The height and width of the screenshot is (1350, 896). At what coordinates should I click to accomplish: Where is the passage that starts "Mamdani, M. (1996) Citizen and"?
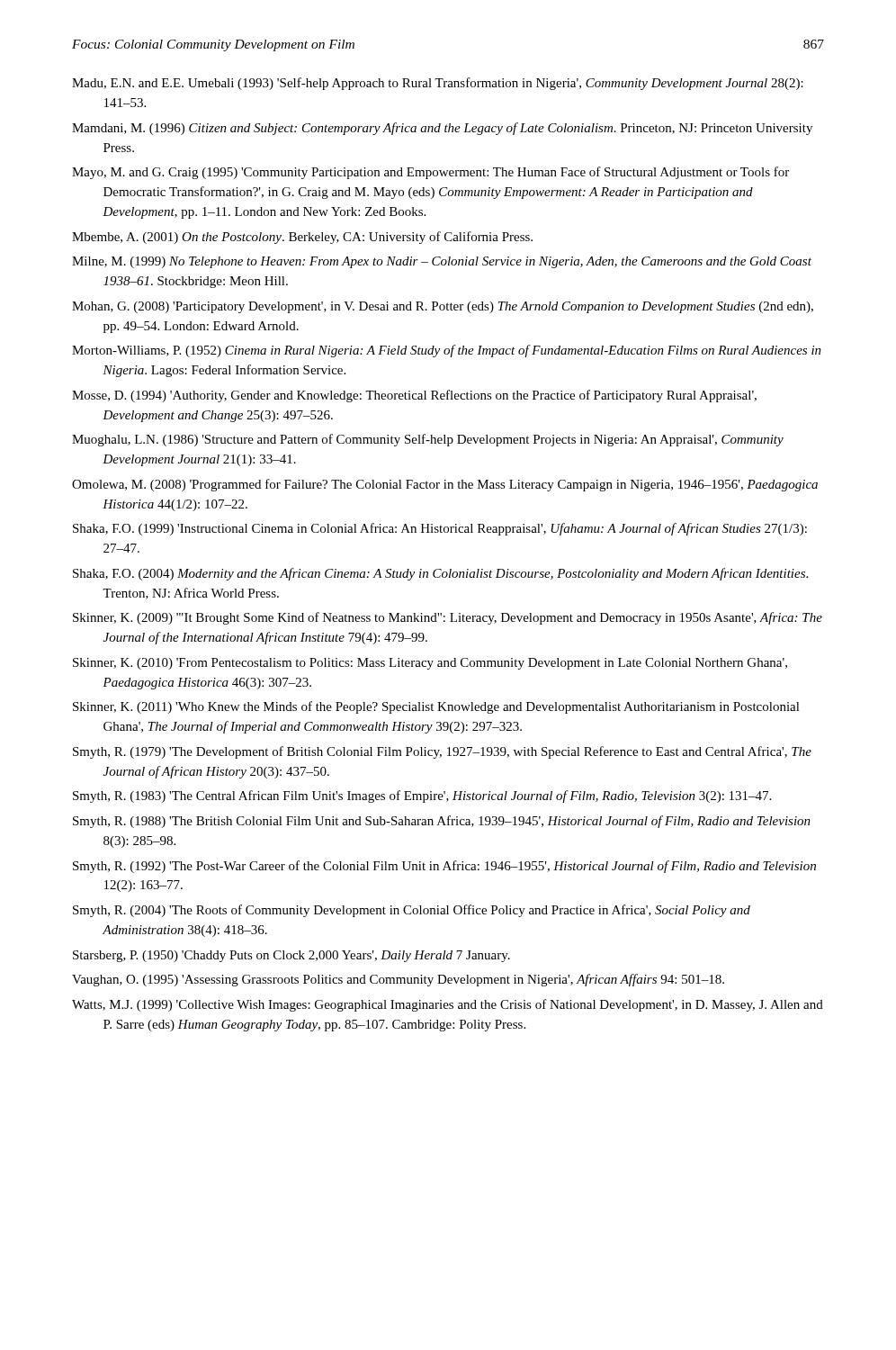point(442,138)
